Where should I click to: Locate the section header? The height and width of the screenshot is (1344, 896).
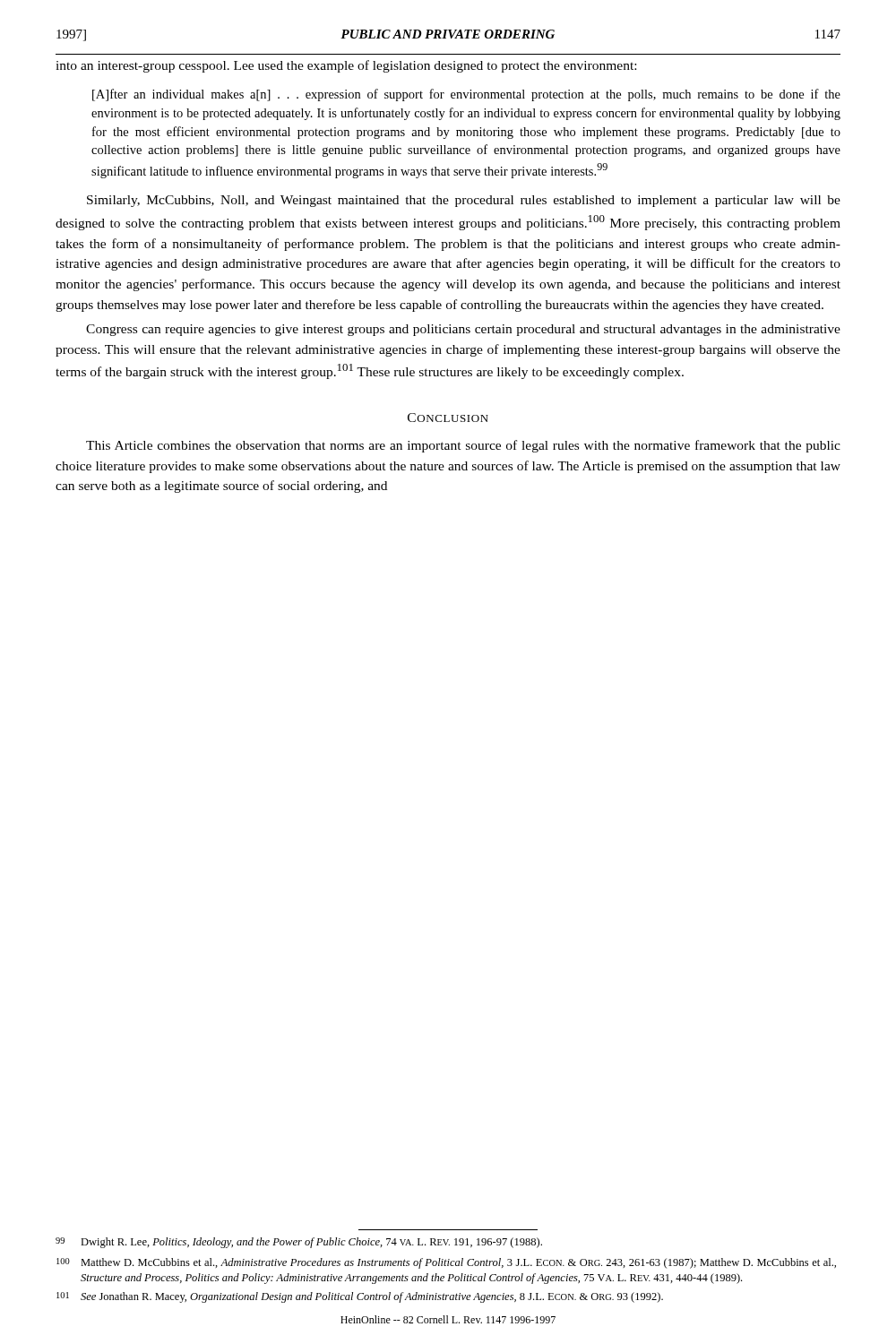click(448, 417)
